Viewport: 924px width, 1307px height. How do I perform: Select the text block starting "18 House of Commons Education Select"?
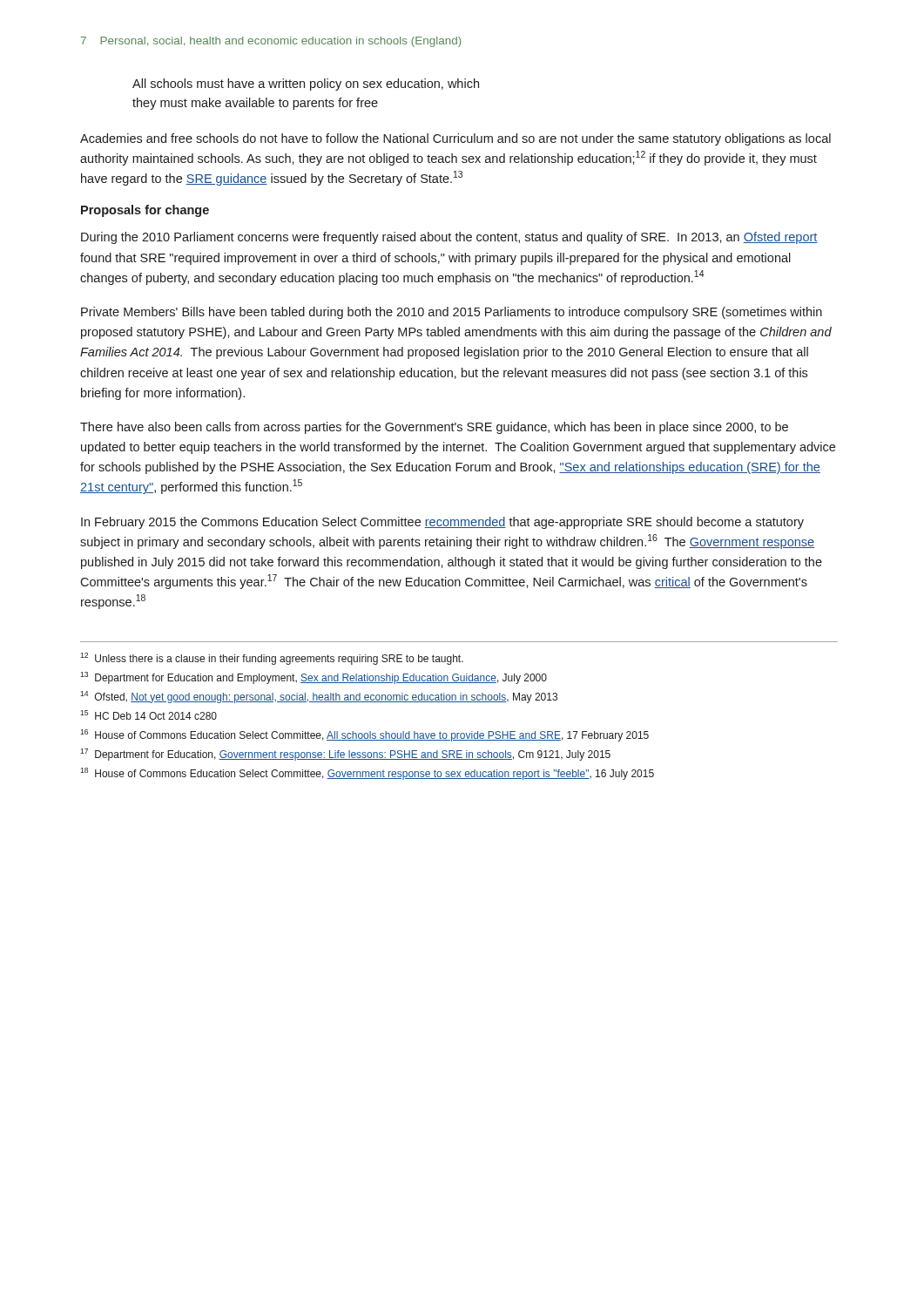pos(367,773)
